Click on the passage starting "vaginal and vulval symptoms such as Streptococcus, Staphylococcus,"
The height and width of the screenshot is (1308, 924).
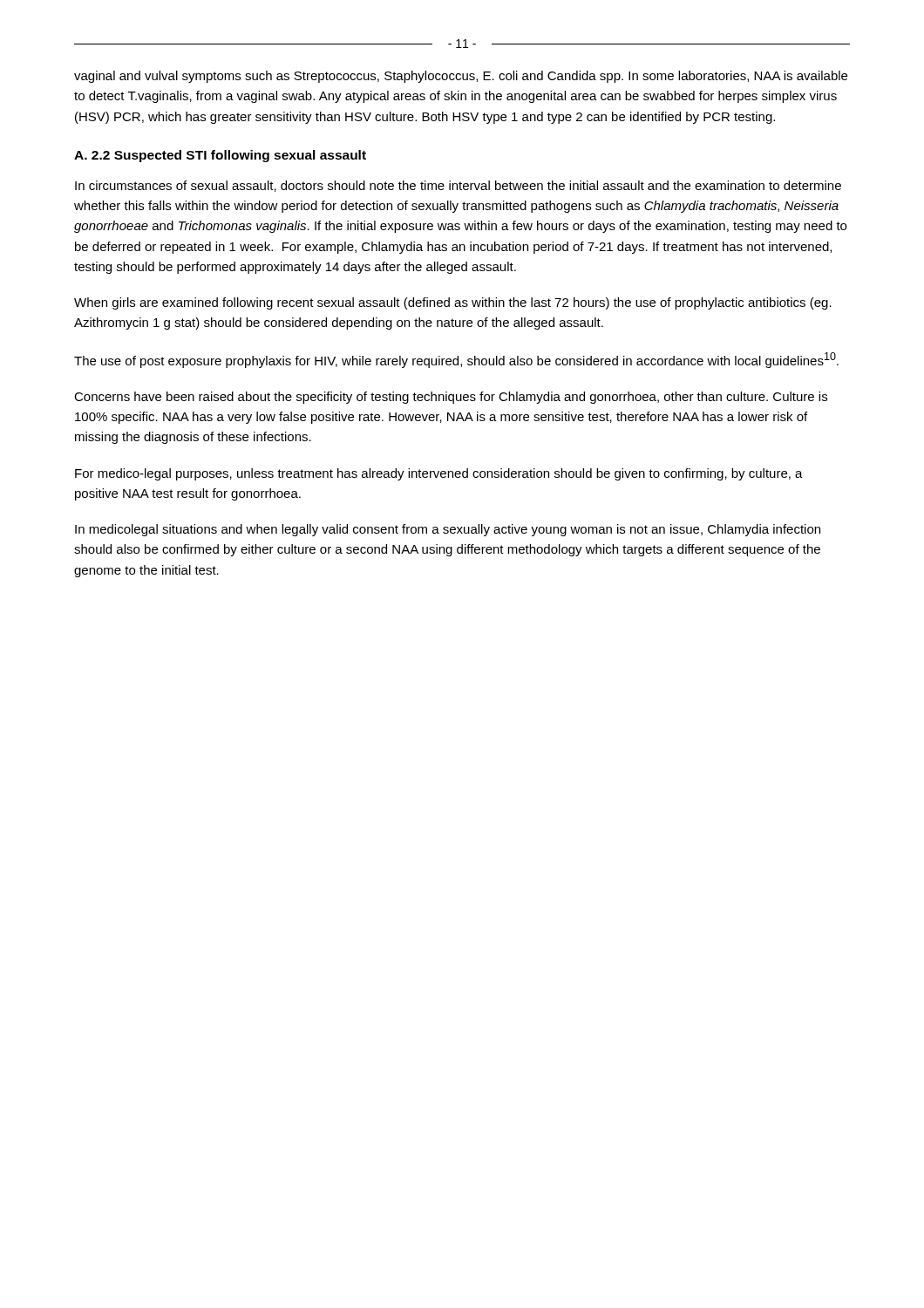pos(461,96)
